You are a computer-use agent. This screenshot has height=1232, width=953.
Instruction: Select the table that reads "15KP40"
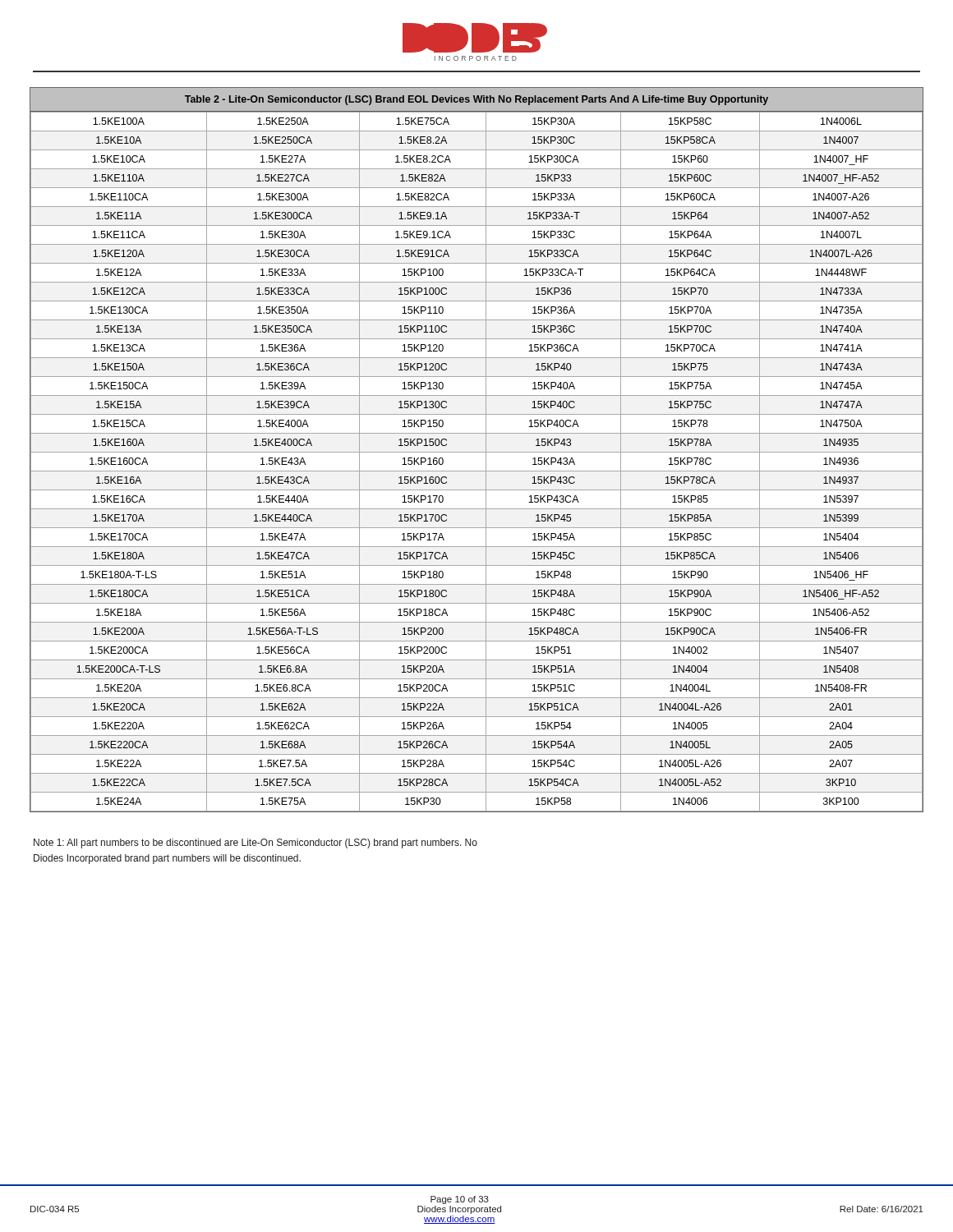476,450
